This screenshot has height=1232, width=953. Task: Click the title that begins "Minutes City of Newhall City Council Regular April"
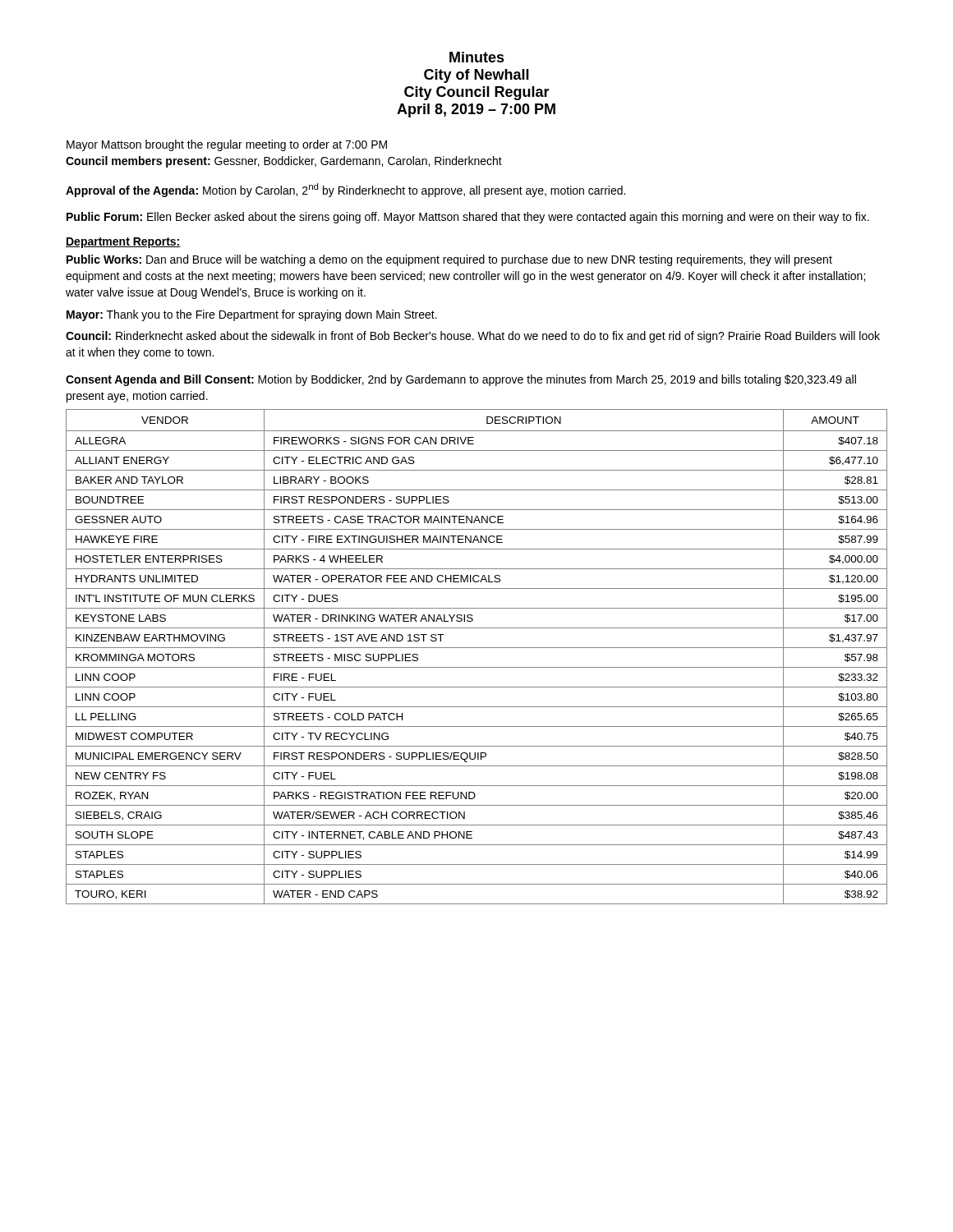pyautogui.click(x=476, y=84)
